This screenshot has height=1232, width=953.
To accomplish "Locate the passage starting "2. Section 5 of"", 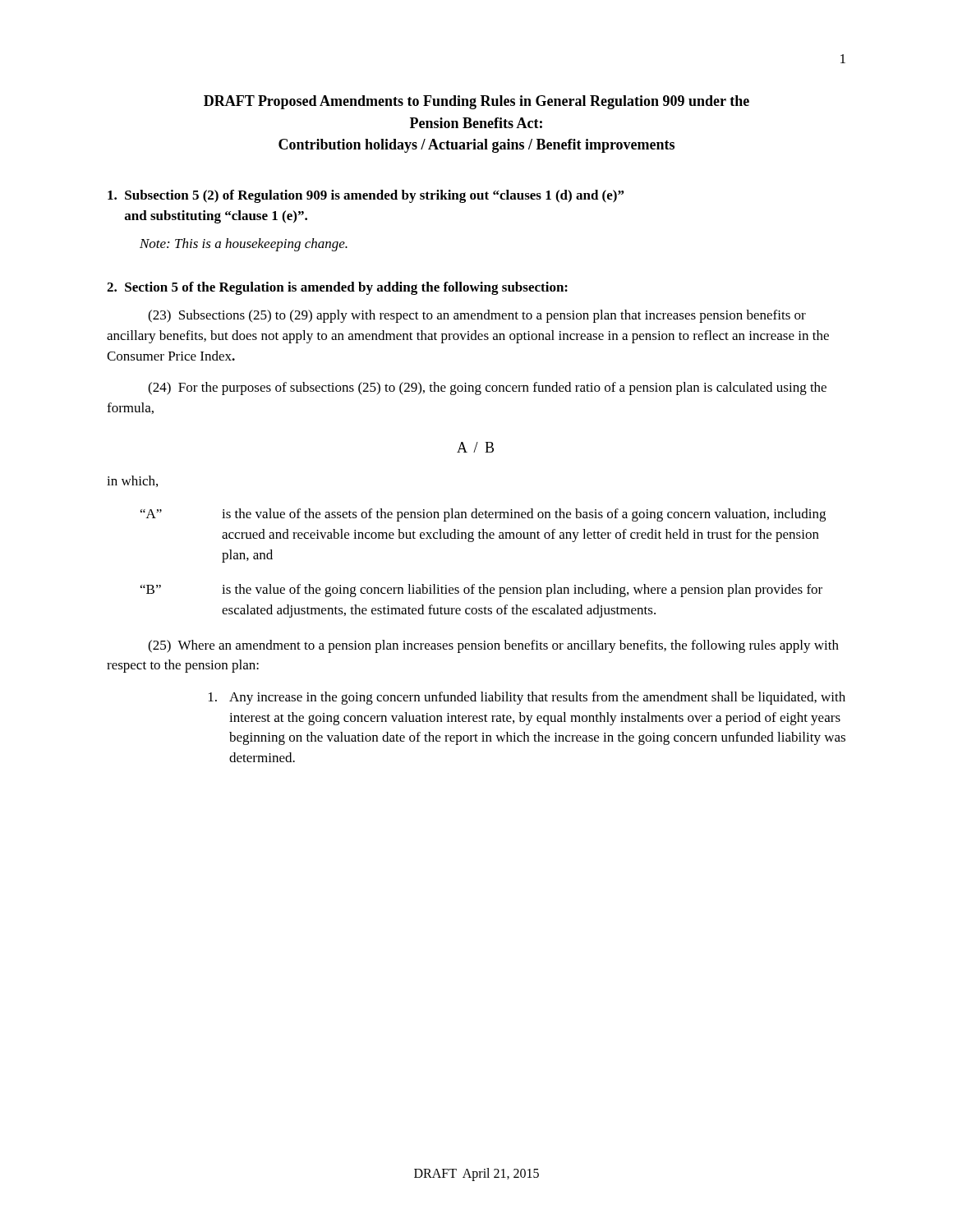I will [338, 287].
